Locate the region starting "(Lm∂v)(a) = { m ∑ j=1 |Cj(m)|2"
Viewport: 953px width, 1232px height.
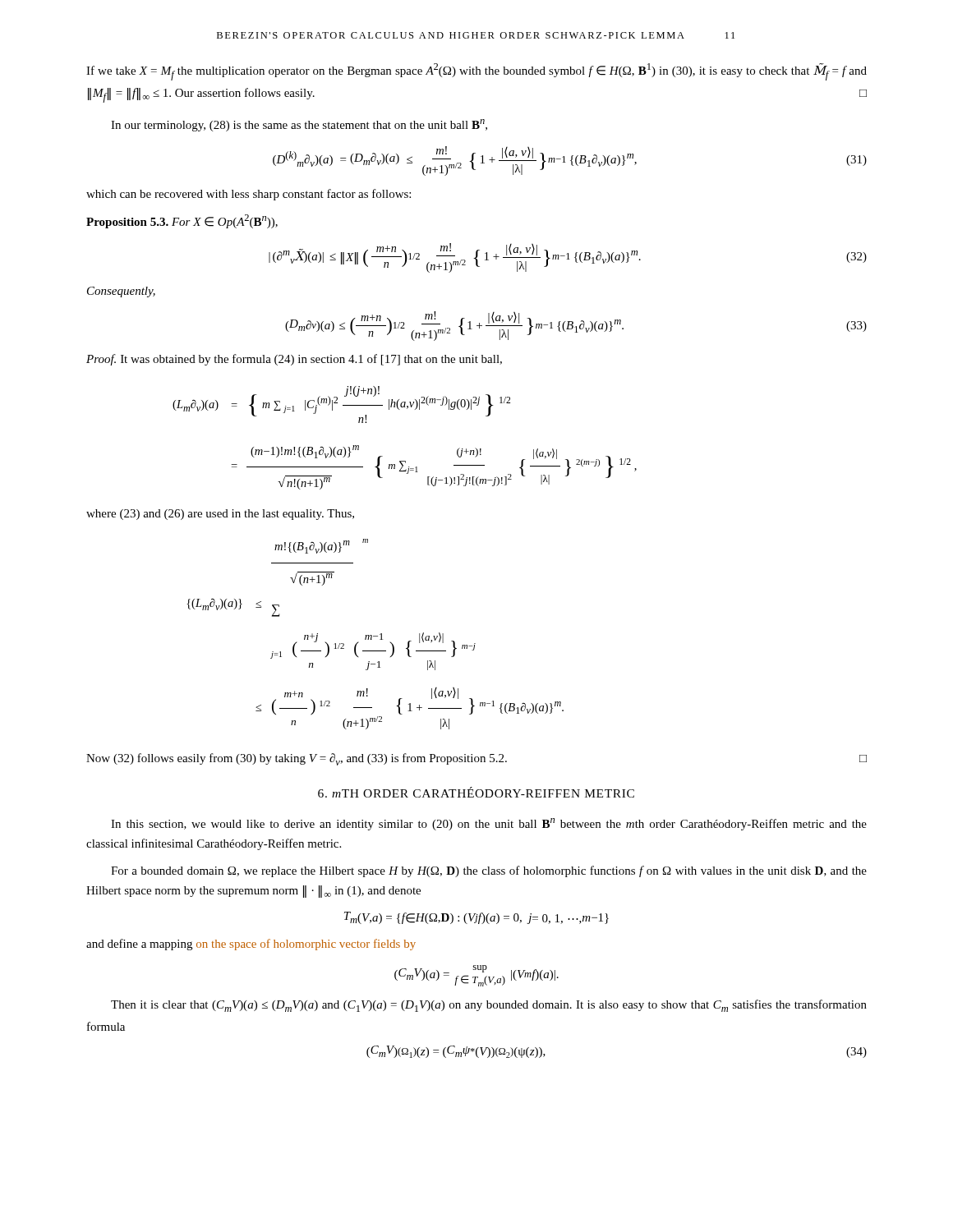point(476,437)
